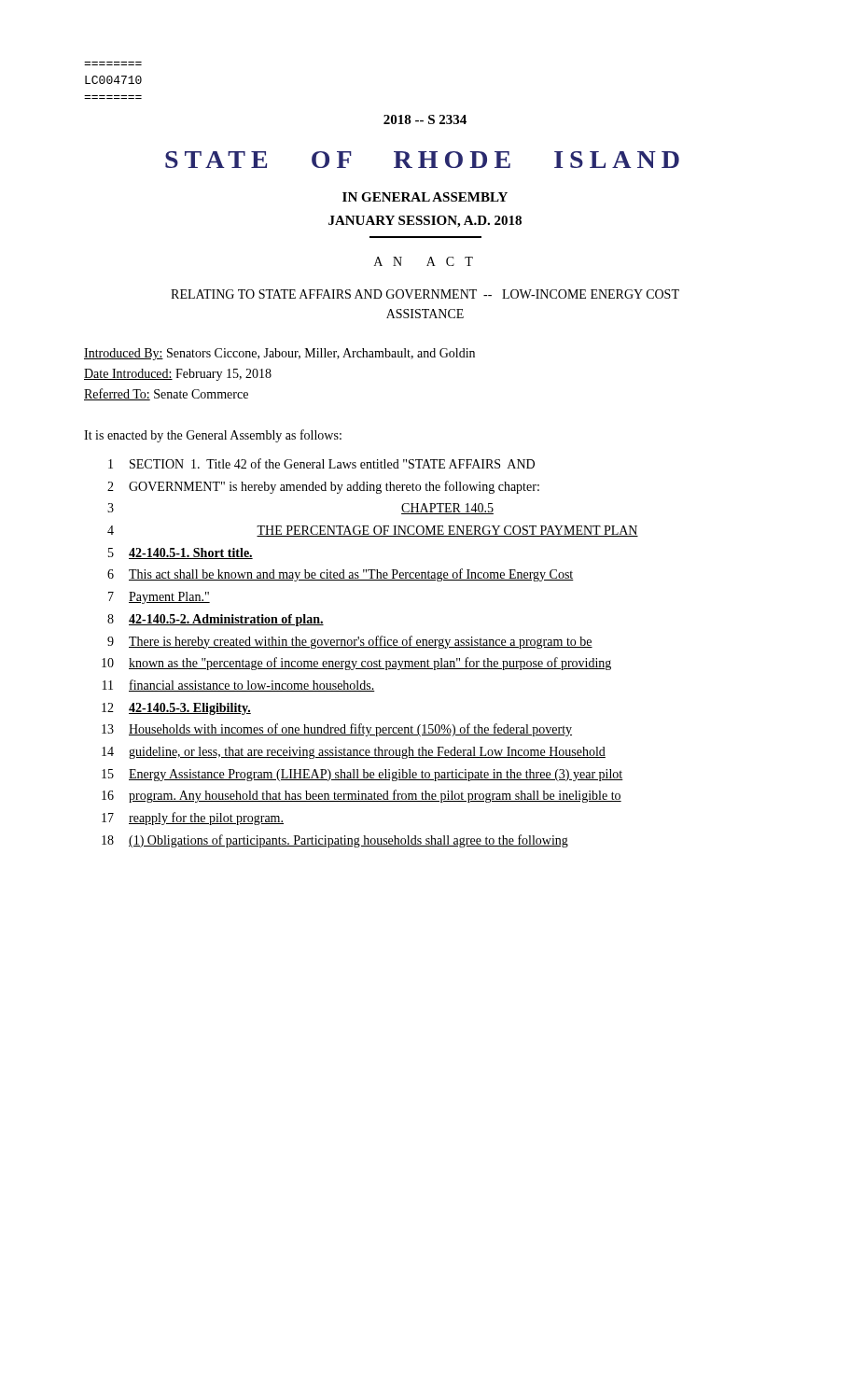Image resolution: width=850 pixels, height=1400 pixels.
Task: Click on the passage starting "A N A C T"
Action: tap(425, 262)
